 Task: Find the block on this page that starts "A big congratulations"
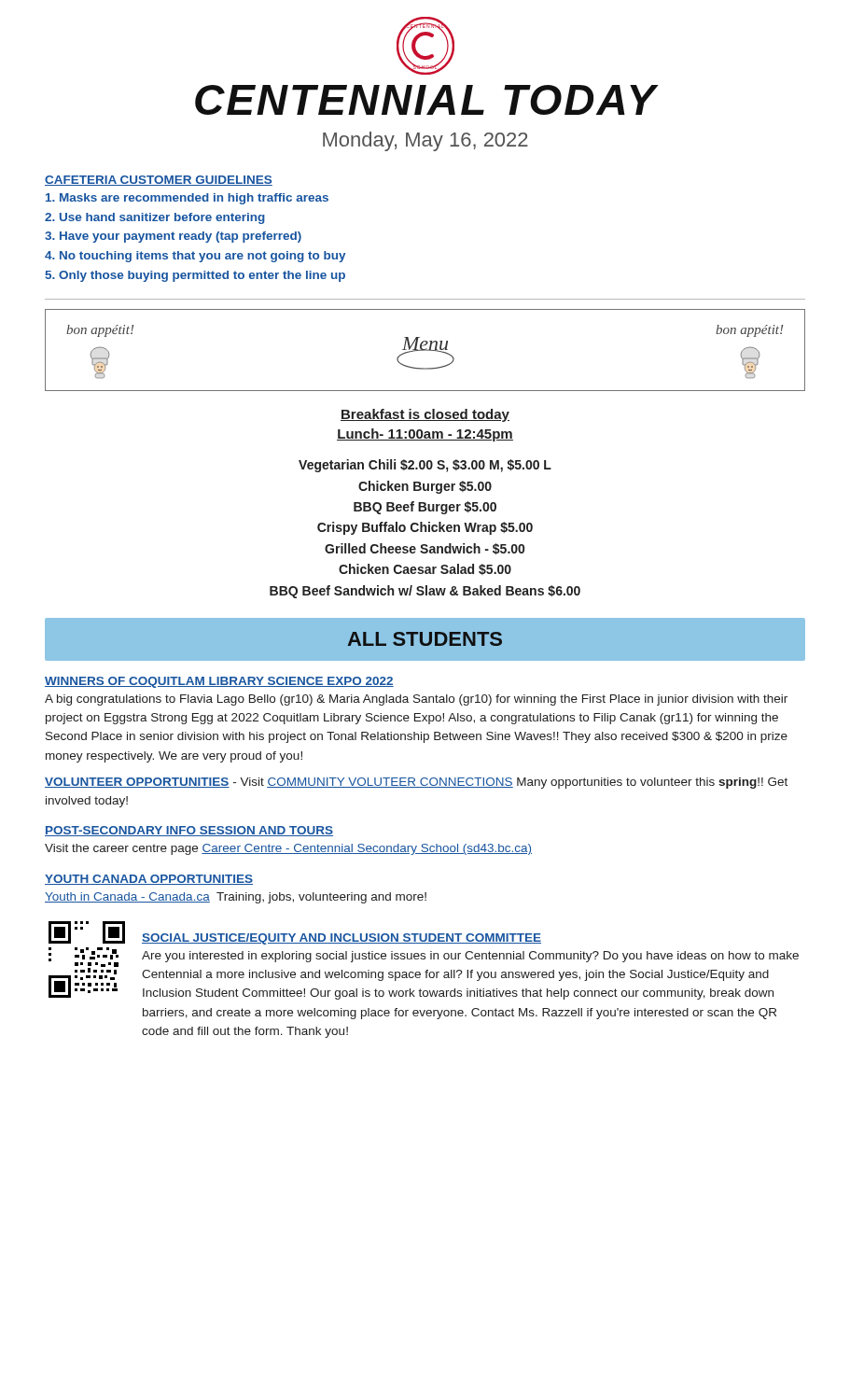416,727
